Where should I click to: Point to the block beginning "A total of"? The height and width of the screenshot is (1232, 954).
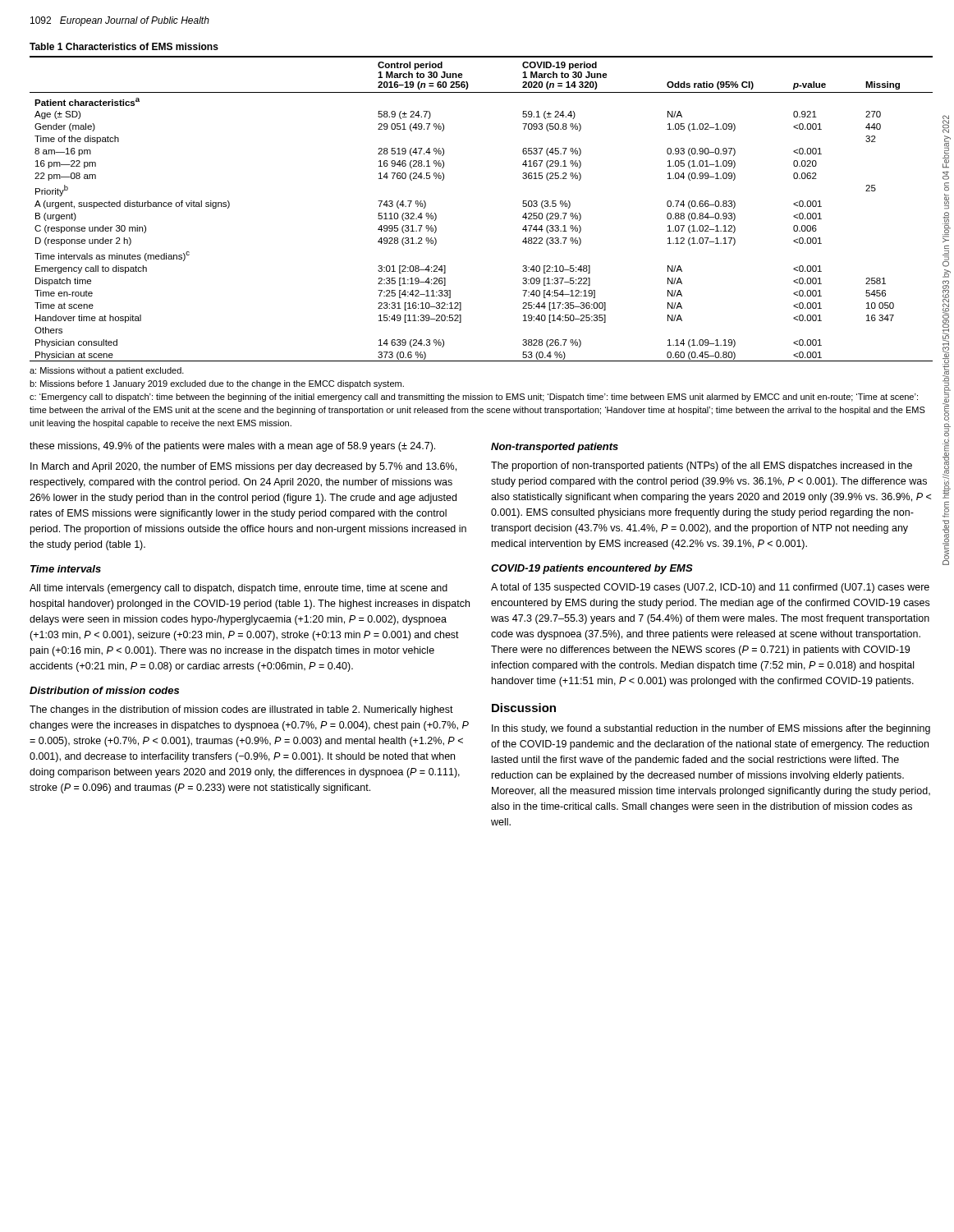pos(710,634)
